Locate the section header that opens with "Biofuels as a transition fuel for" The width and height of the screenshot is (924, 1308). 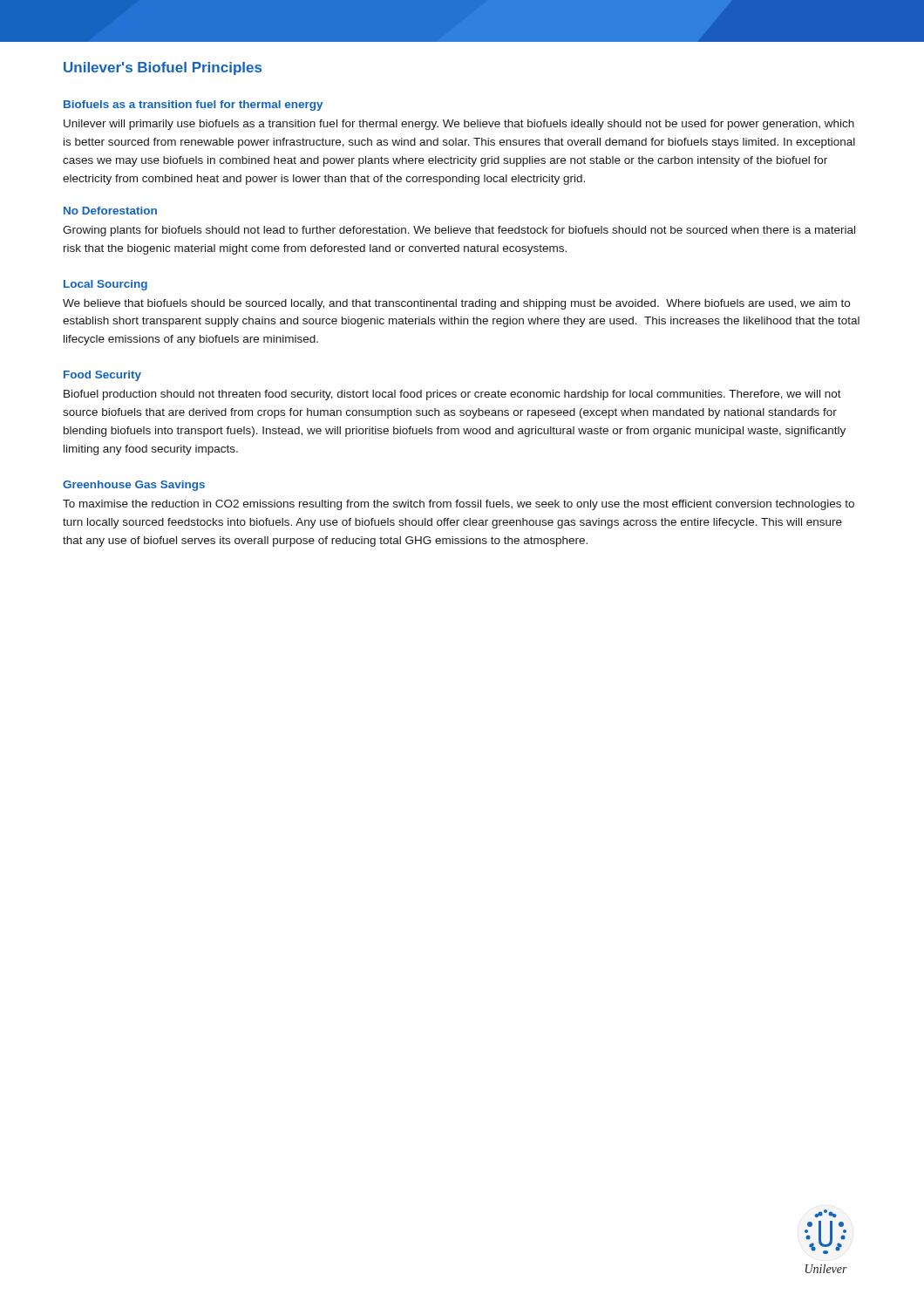(x=193, y=104)
